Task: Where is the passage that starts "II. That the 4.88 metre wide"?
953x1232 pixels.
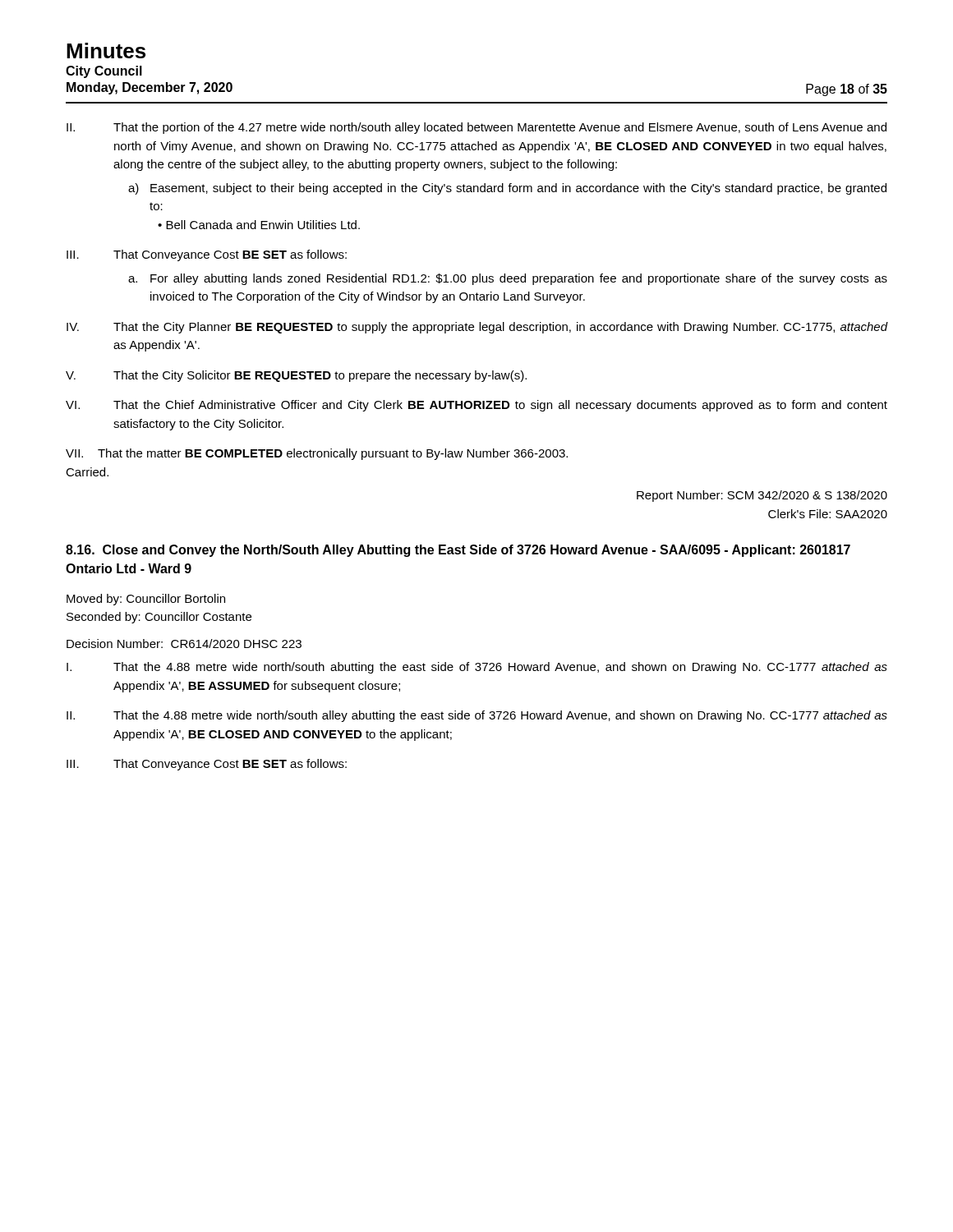Action: pos(476,725)
